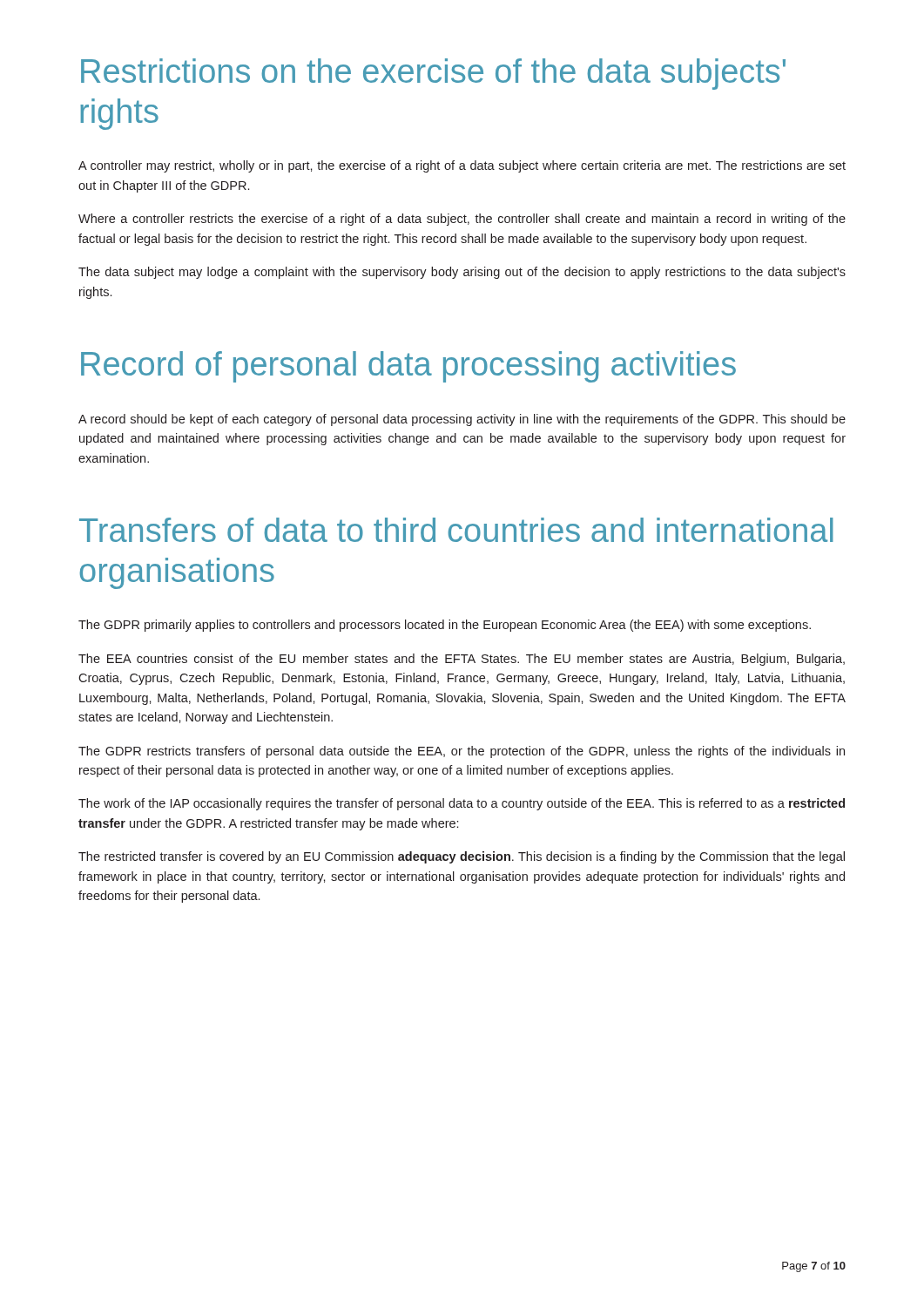924x1307 pixels.
Task: Point to the text starting "A record should be"
Action: click(x=462, y=438)
